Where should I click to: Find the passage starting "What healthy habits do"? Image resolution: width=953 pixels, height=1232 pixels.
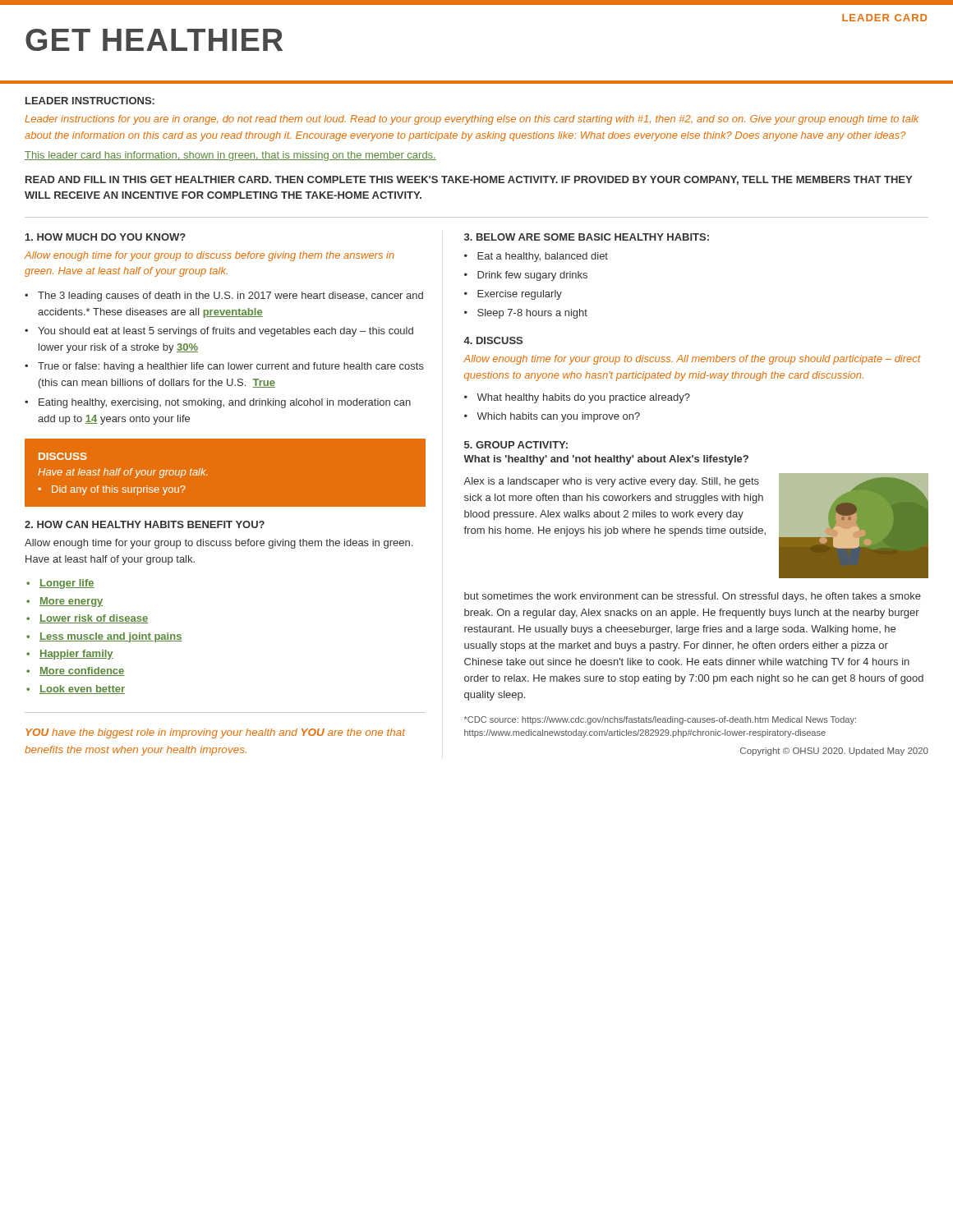click(x=583, y=397)
